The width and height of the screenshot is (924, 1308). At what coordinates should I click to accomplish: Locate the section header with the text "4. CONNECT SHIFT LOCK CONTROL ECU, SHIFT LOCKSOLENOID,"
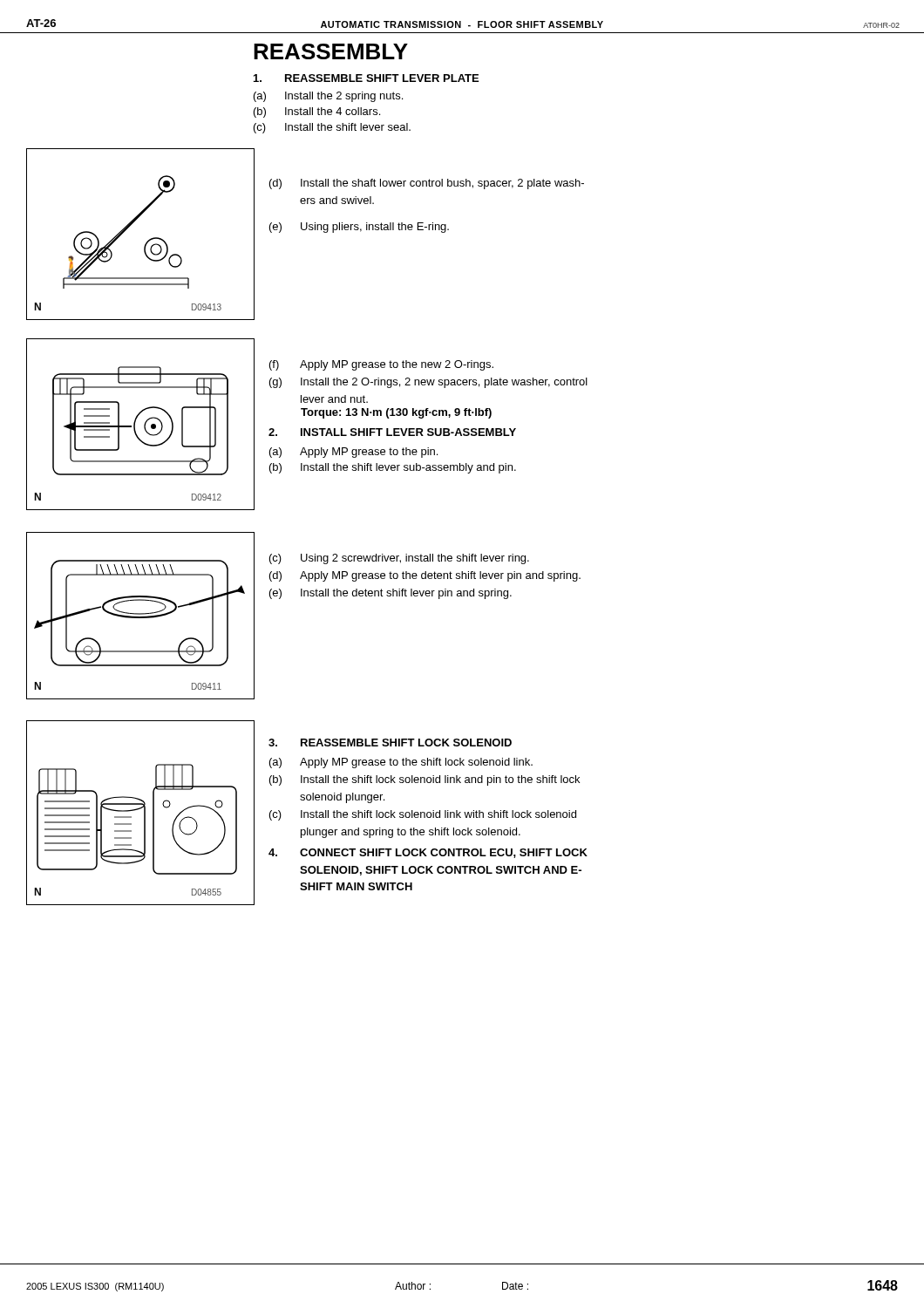point(428,870)
